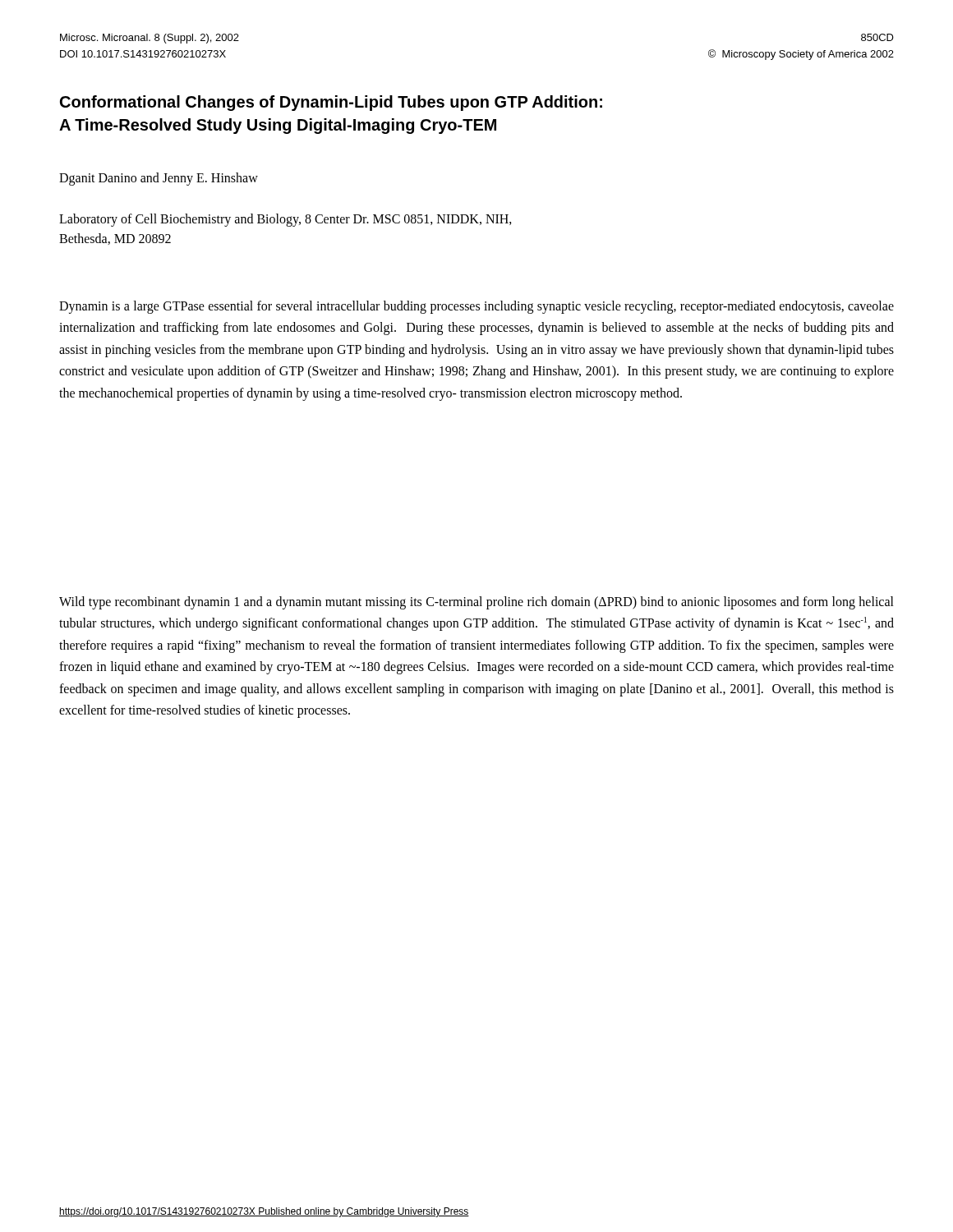Locate the text block that reads "Wild type recombinant dynamin 1 and"
The image size is (953, 1232).
(x=476, y=656)
